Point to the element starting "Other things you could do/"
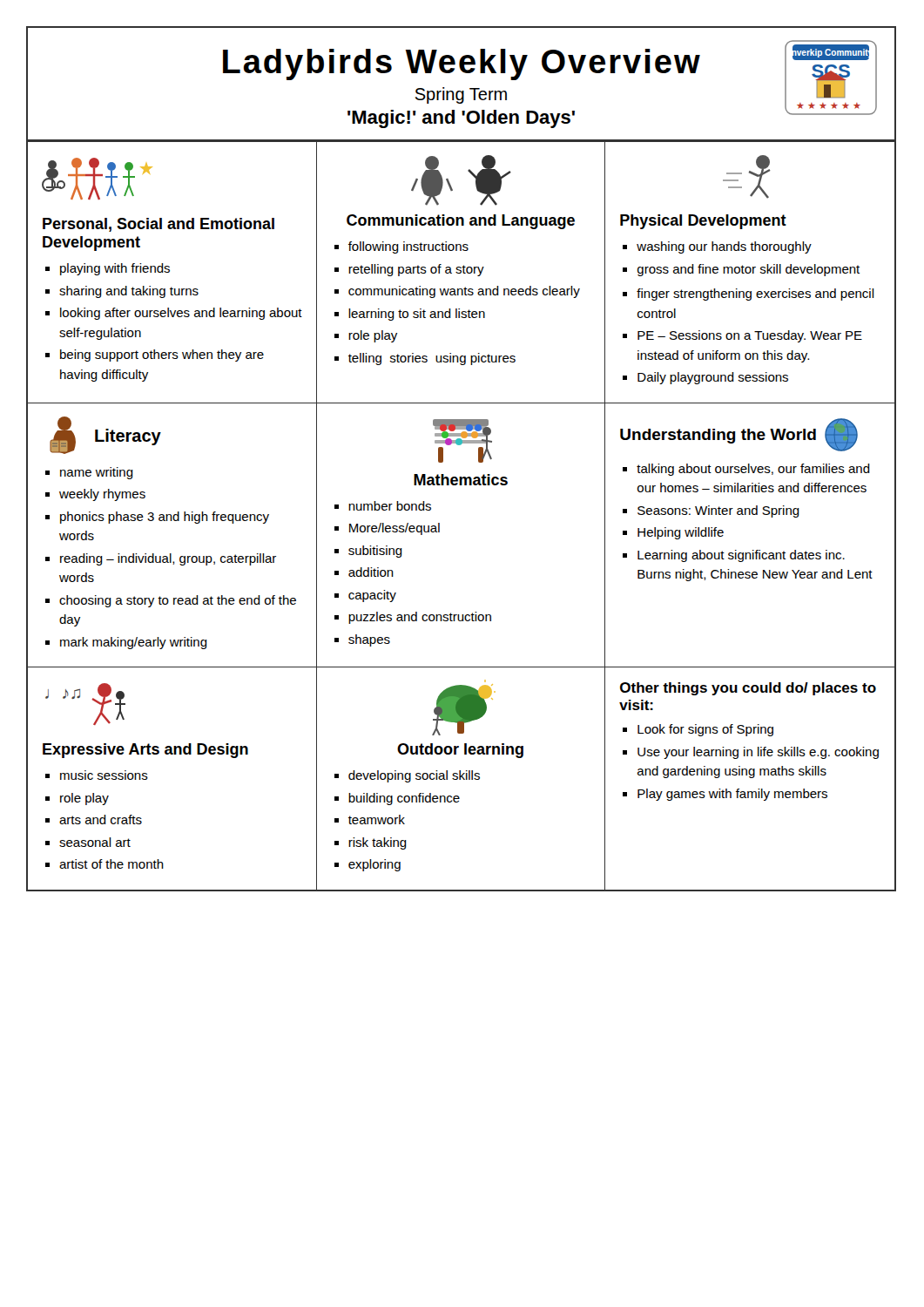The image size is (924, 1307). [x=750, y=742]
